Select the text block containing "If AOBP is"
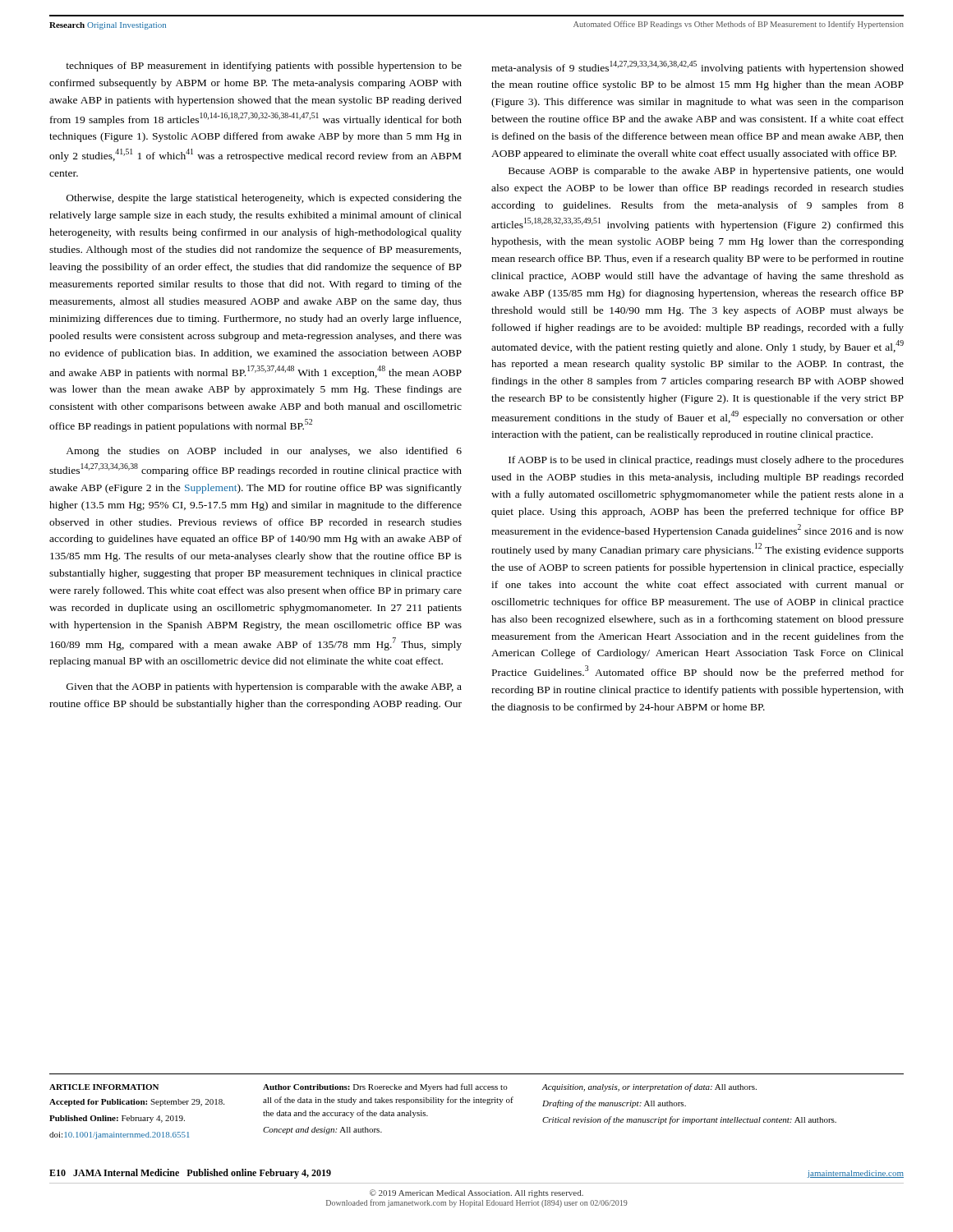This screenshot has height=1232, width=953. click(698, 584)
